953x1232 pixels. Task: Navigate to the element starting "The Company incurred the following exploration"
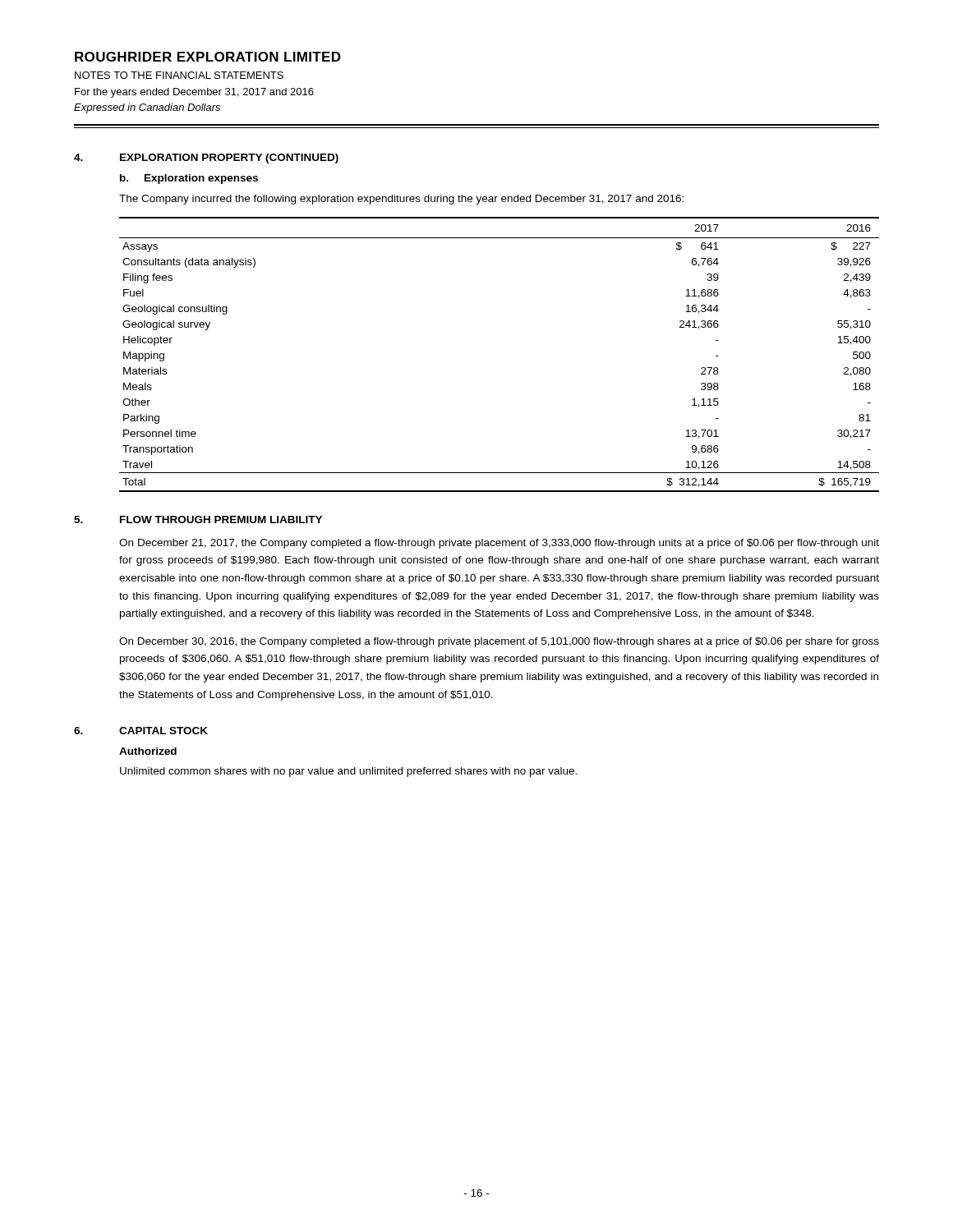(402, 198)
